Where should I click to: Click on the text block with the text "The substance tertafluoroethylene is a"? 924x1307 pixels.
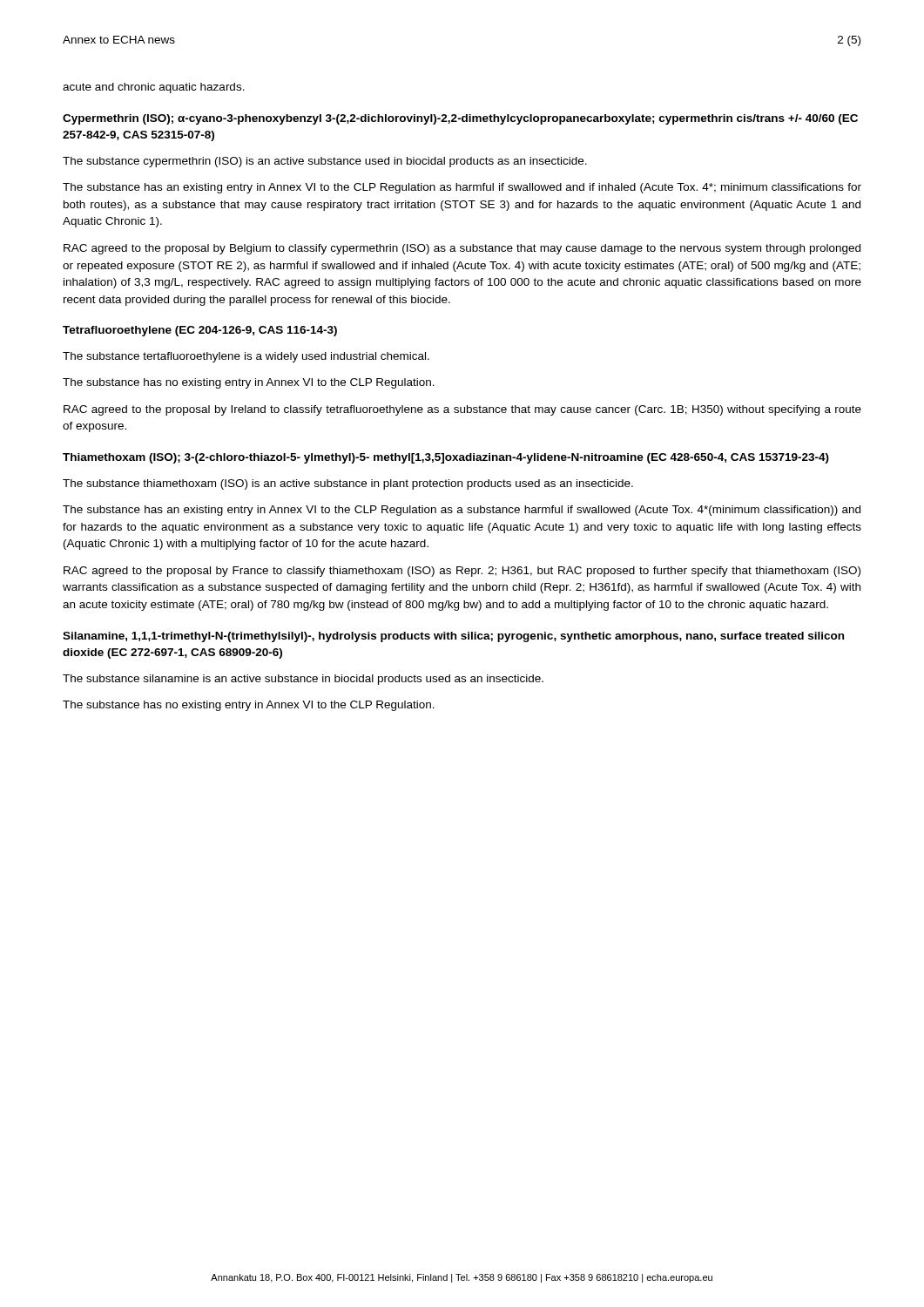click(246, 357)
